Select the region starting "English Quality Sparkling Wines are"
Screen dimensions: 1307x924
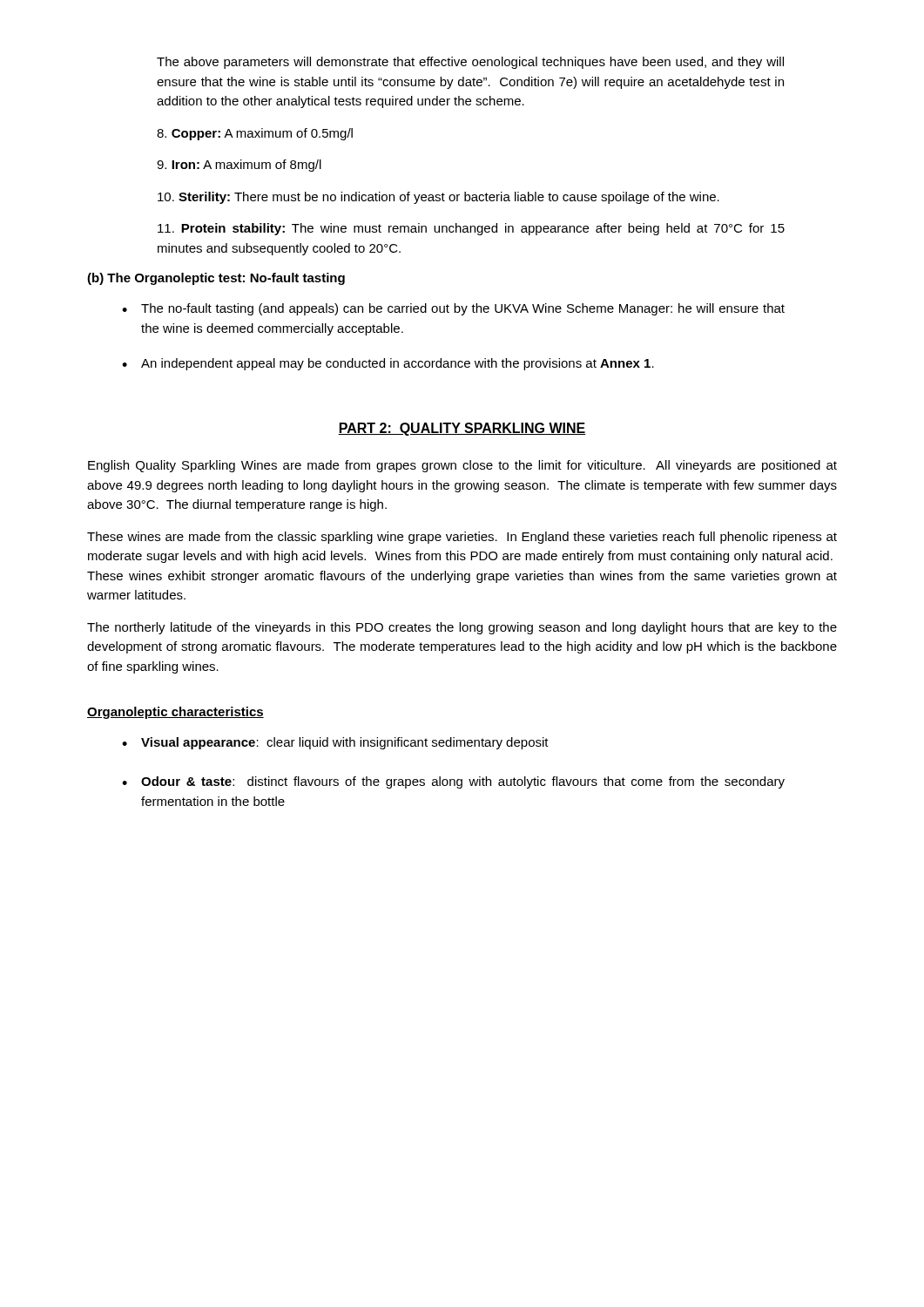click(462, 485)
